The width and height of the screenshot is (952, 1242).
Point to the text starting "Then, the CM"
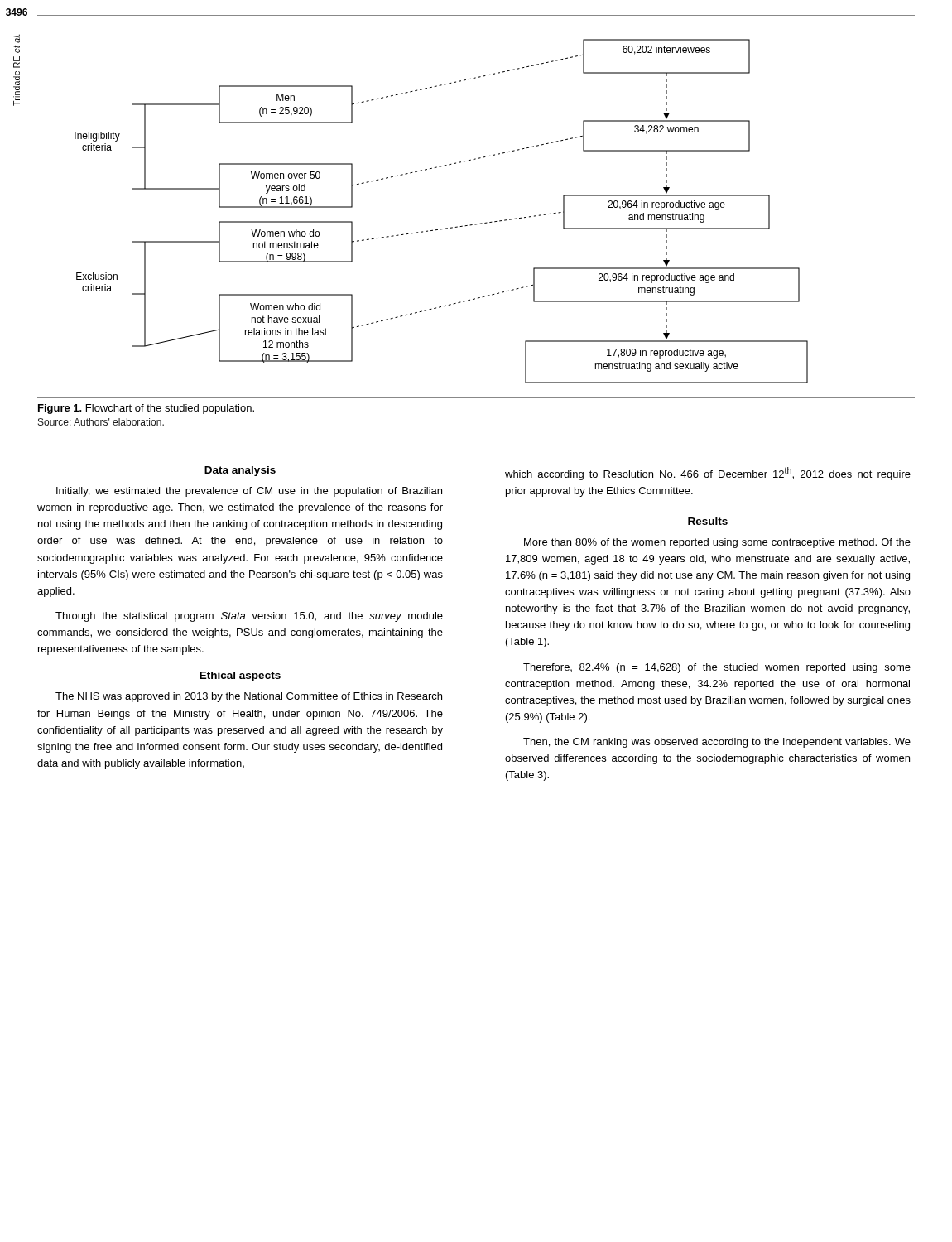coord(708,758)
